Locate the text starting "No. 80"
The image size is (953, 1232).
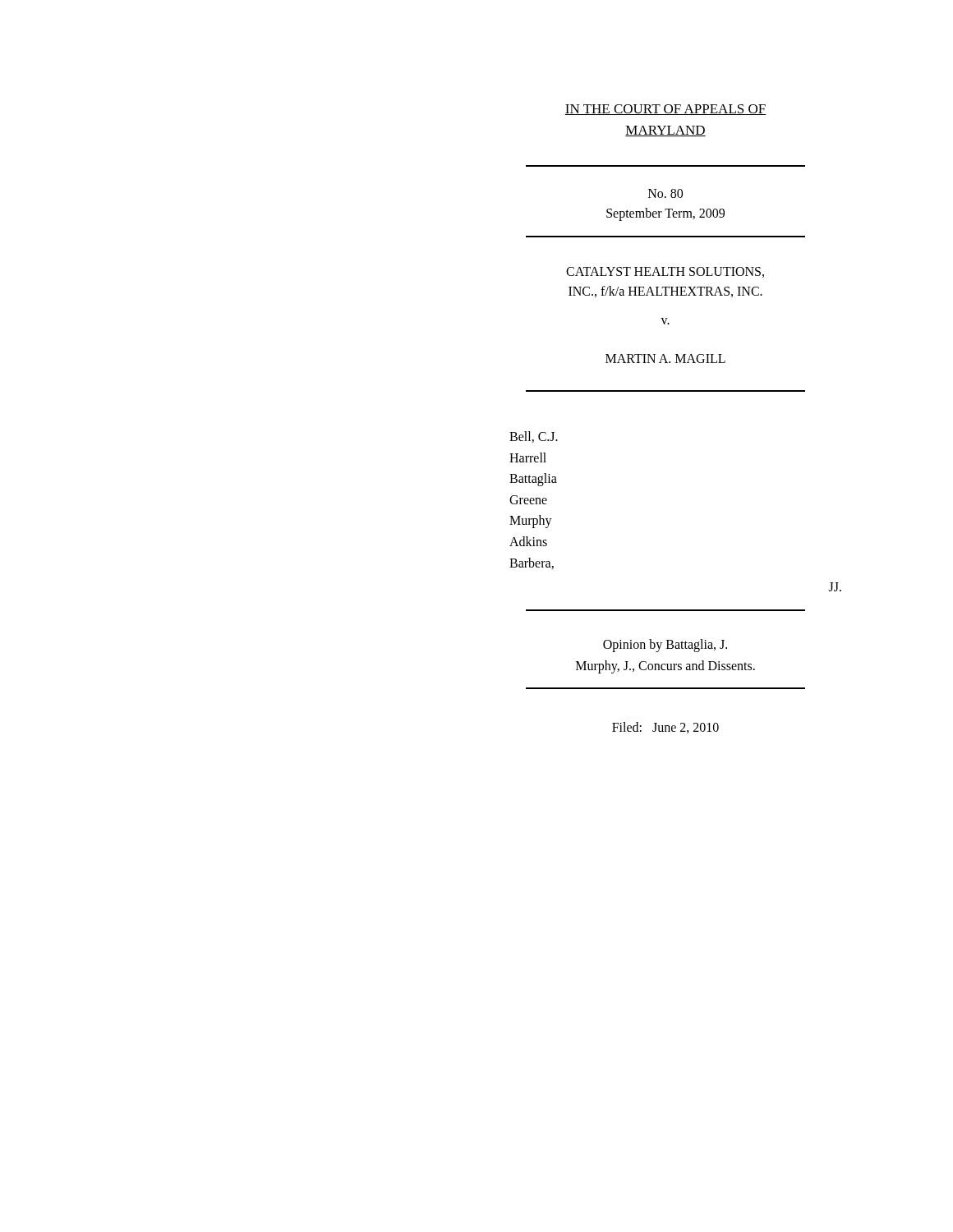pyautogui.click(x=665, y=193)
